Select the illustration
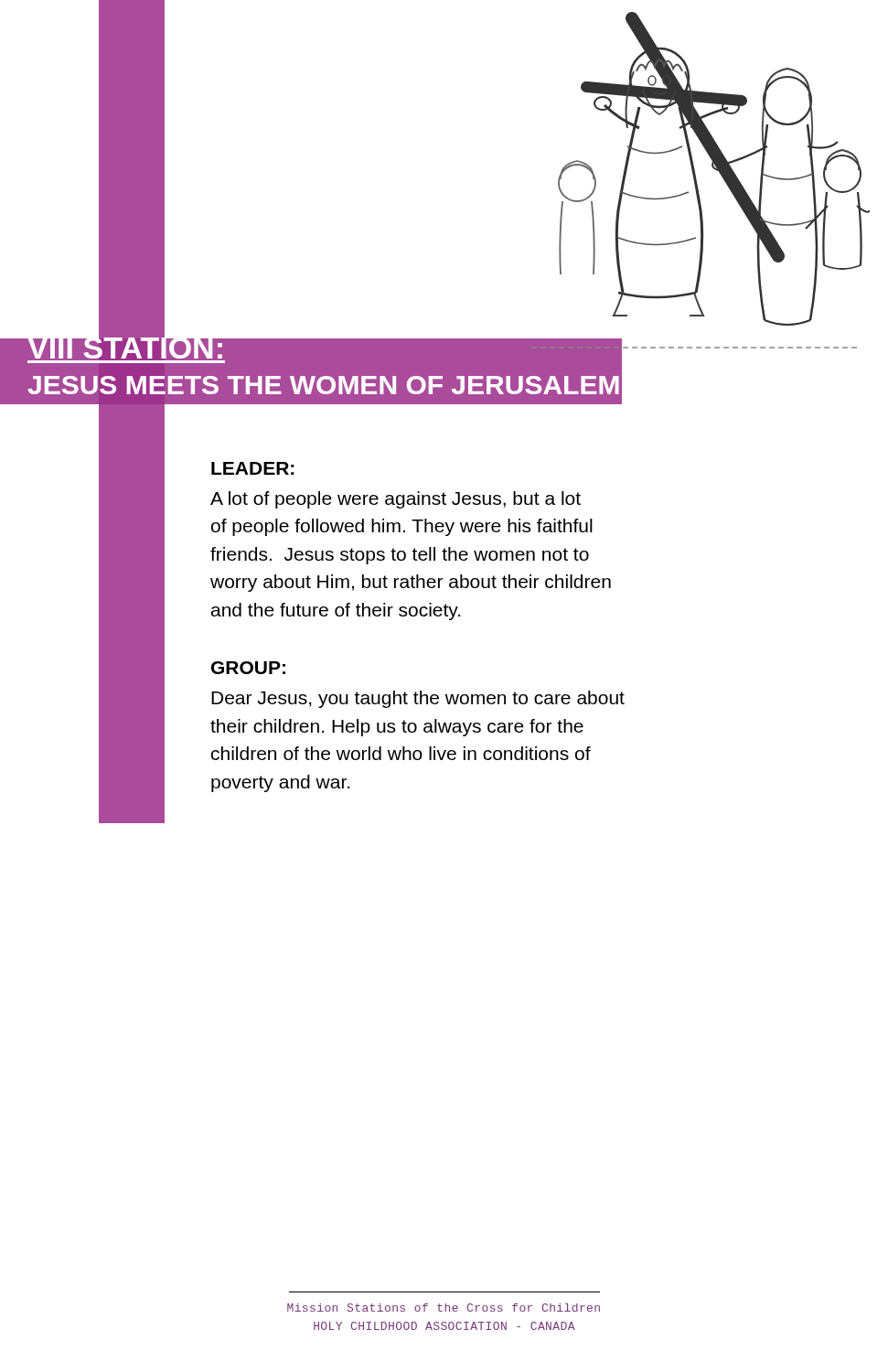The height and width of the screenshot is (1372, 888). (x=673, y=206)
